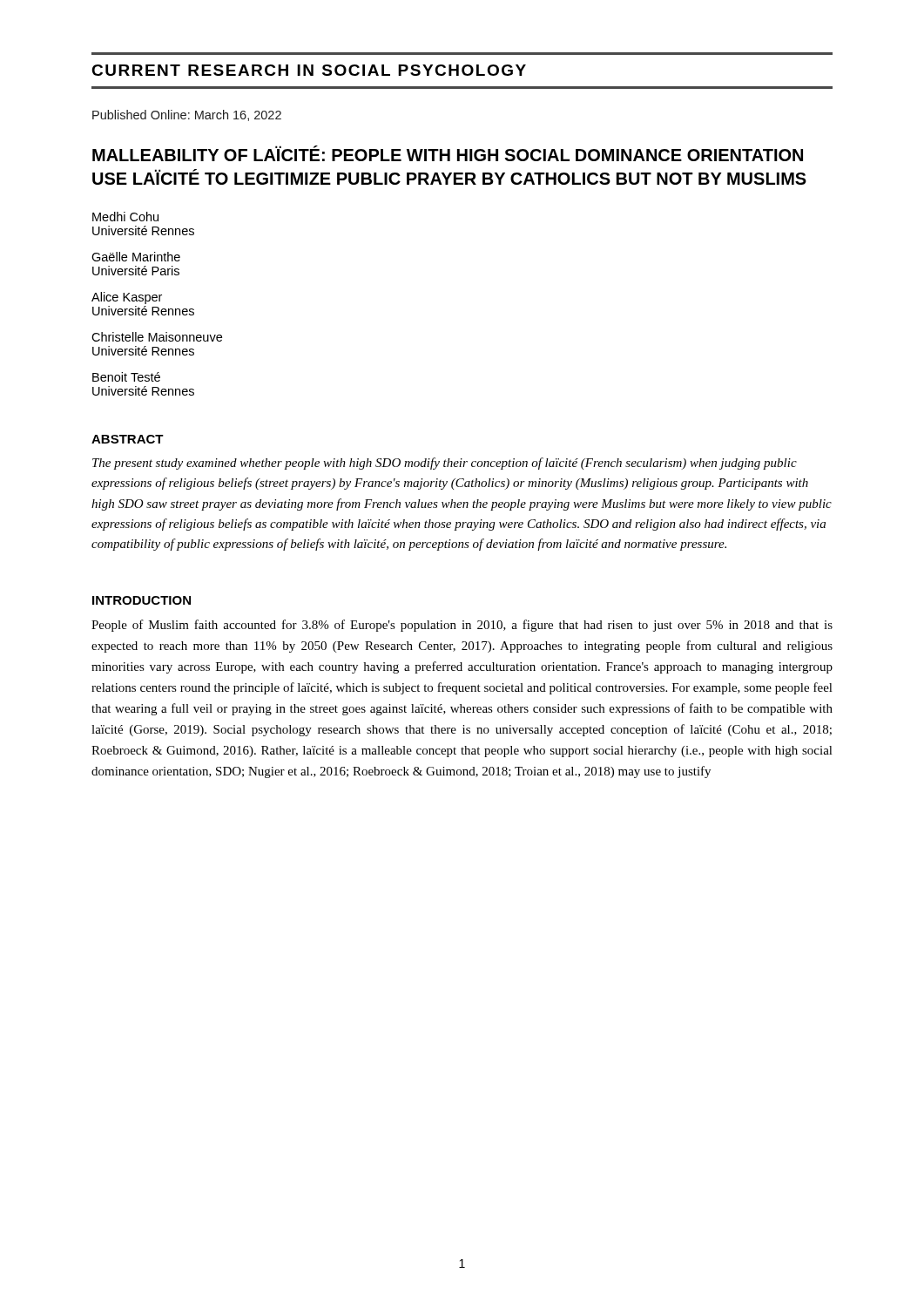Locate the text block with the text "The present study examined whether people"
The image size is (924, 1307).
tap(462, 504)
